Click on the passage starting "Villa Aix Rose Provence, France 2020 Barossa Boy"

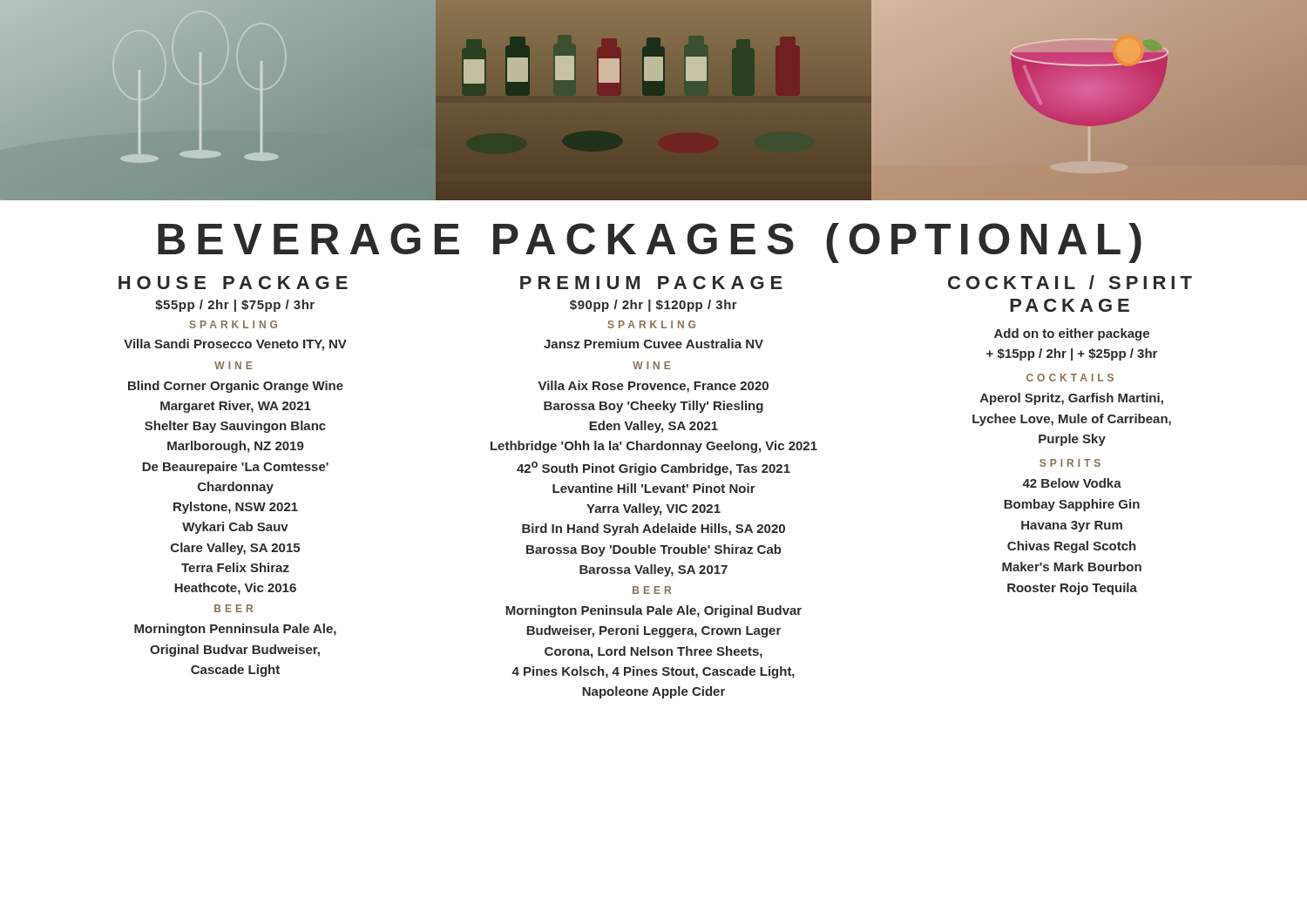coord(654,477)
